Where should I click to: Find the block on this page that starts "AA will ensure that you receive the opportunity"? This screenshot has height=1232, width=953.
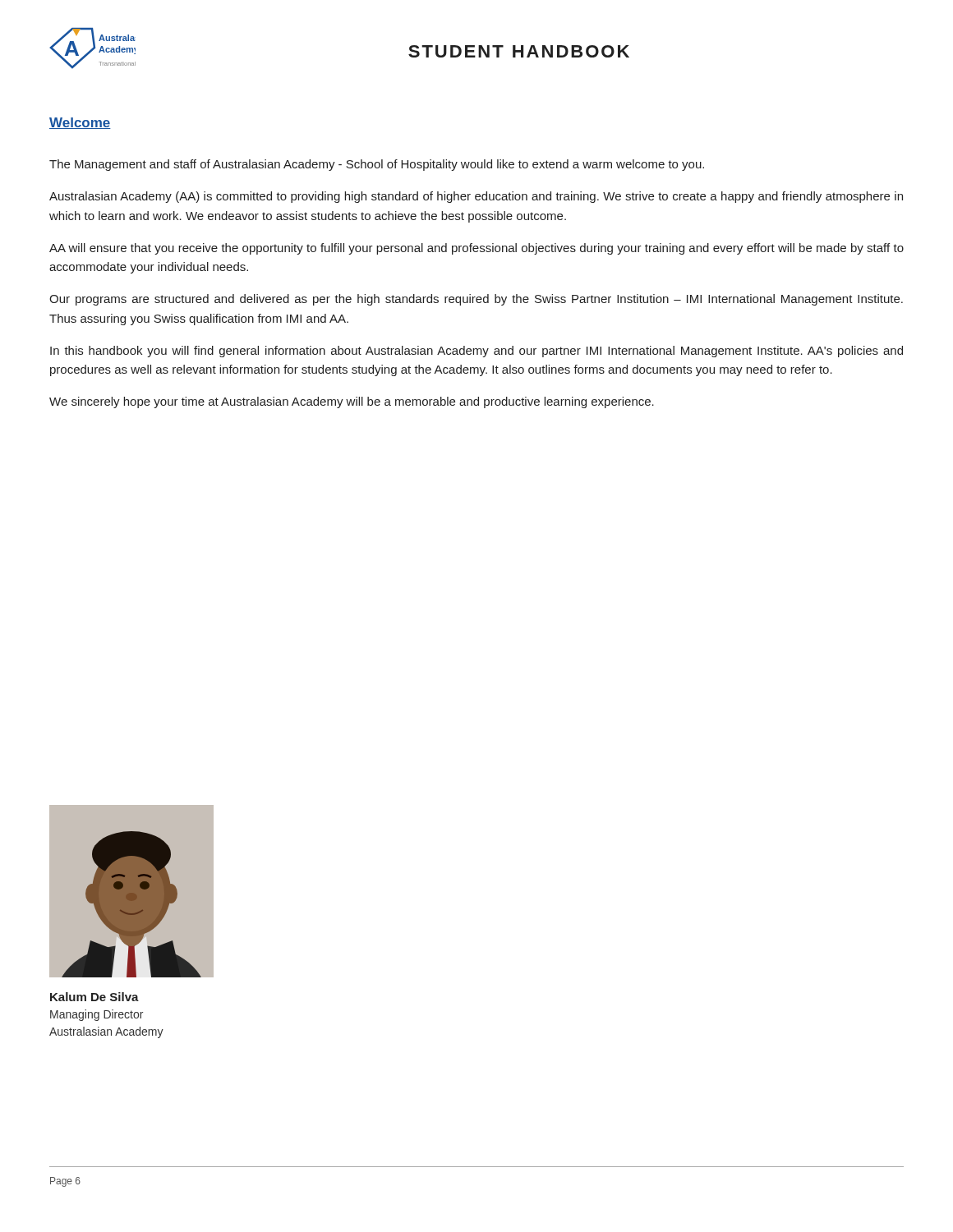click(x=476, y=257)
